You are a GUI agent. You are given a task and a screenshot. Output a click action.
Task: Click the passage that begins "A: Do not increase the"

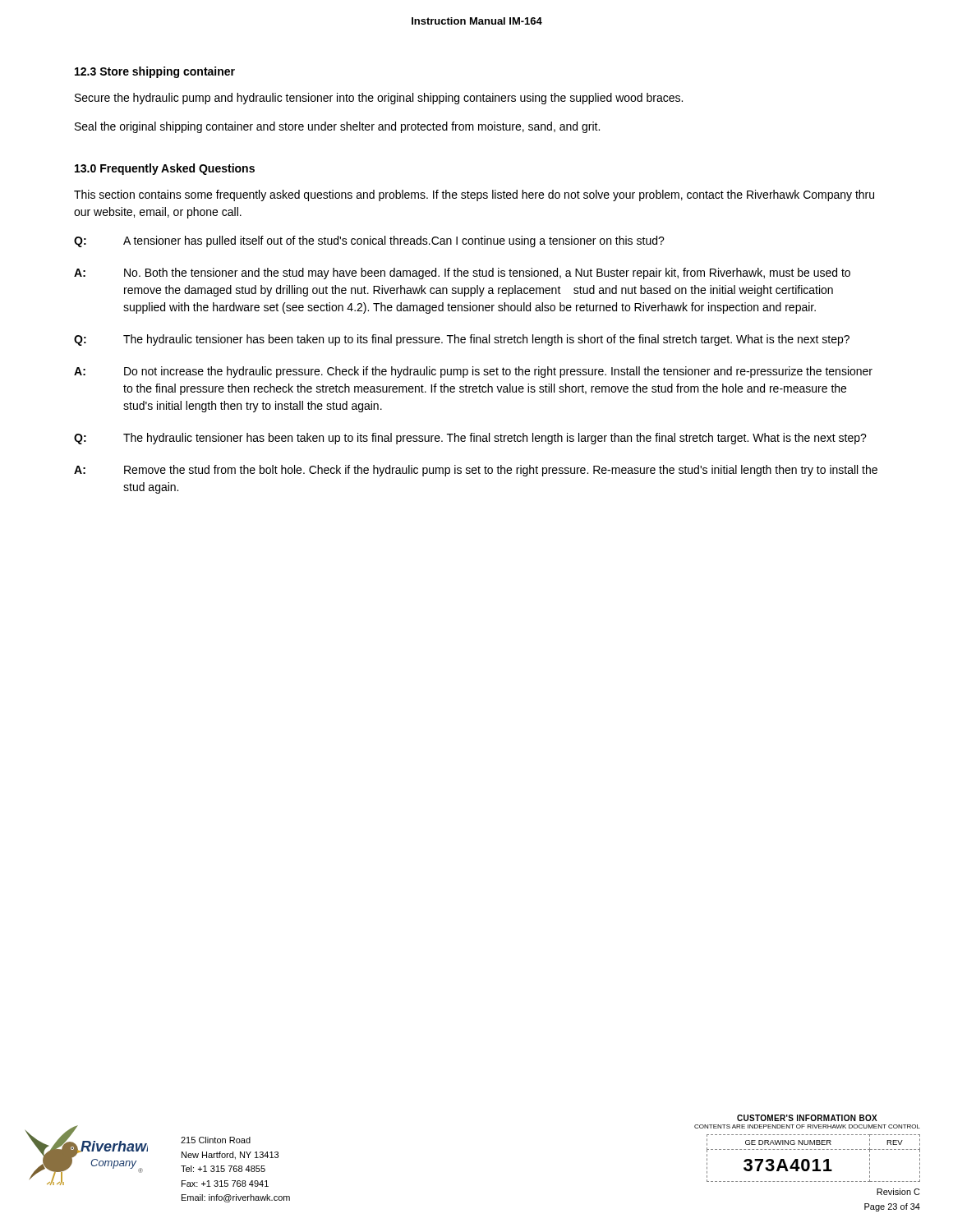coord(476,389)
